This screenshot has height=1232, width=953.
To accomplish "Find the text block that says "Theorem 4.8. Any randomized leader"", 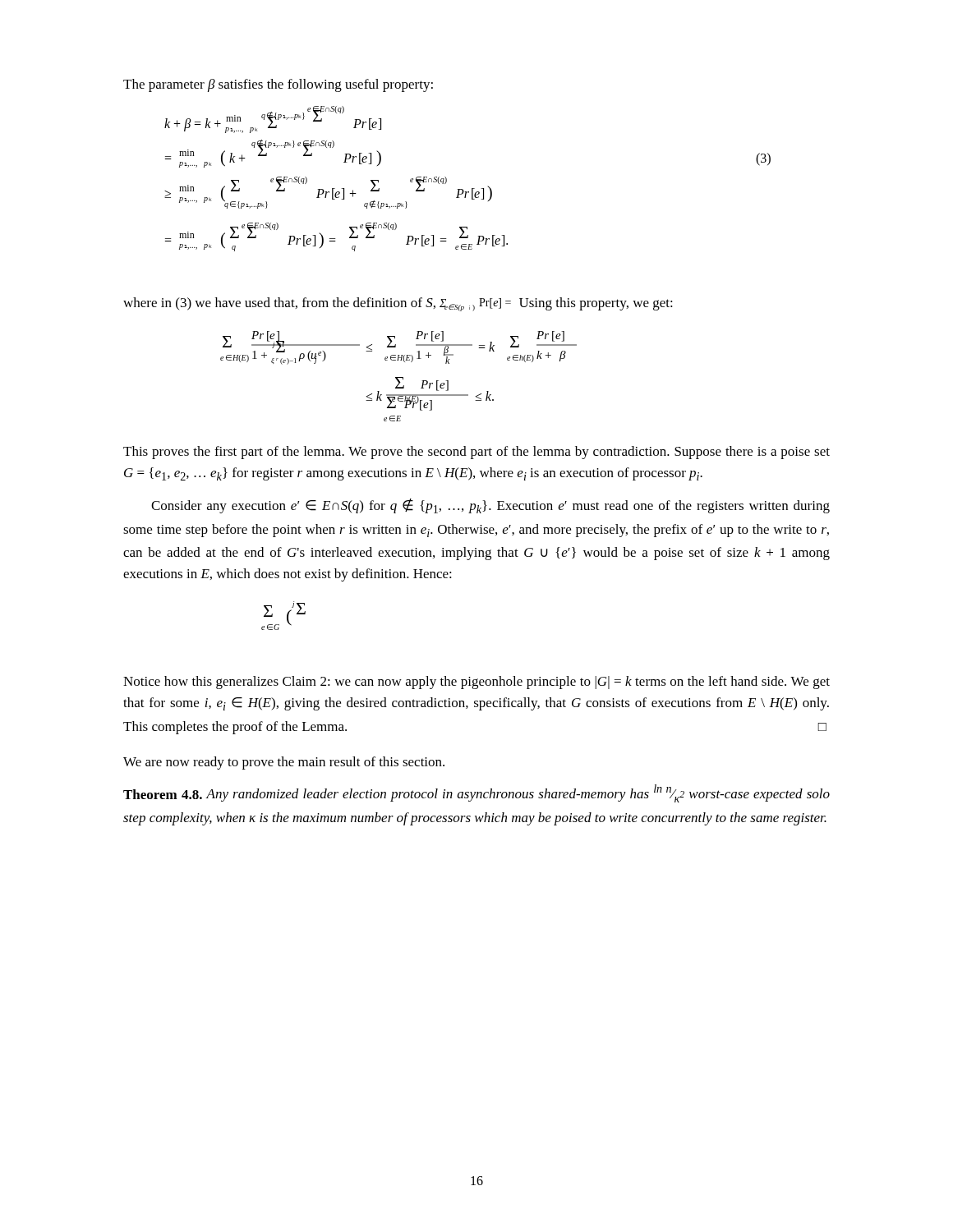I will pos(476,804).
